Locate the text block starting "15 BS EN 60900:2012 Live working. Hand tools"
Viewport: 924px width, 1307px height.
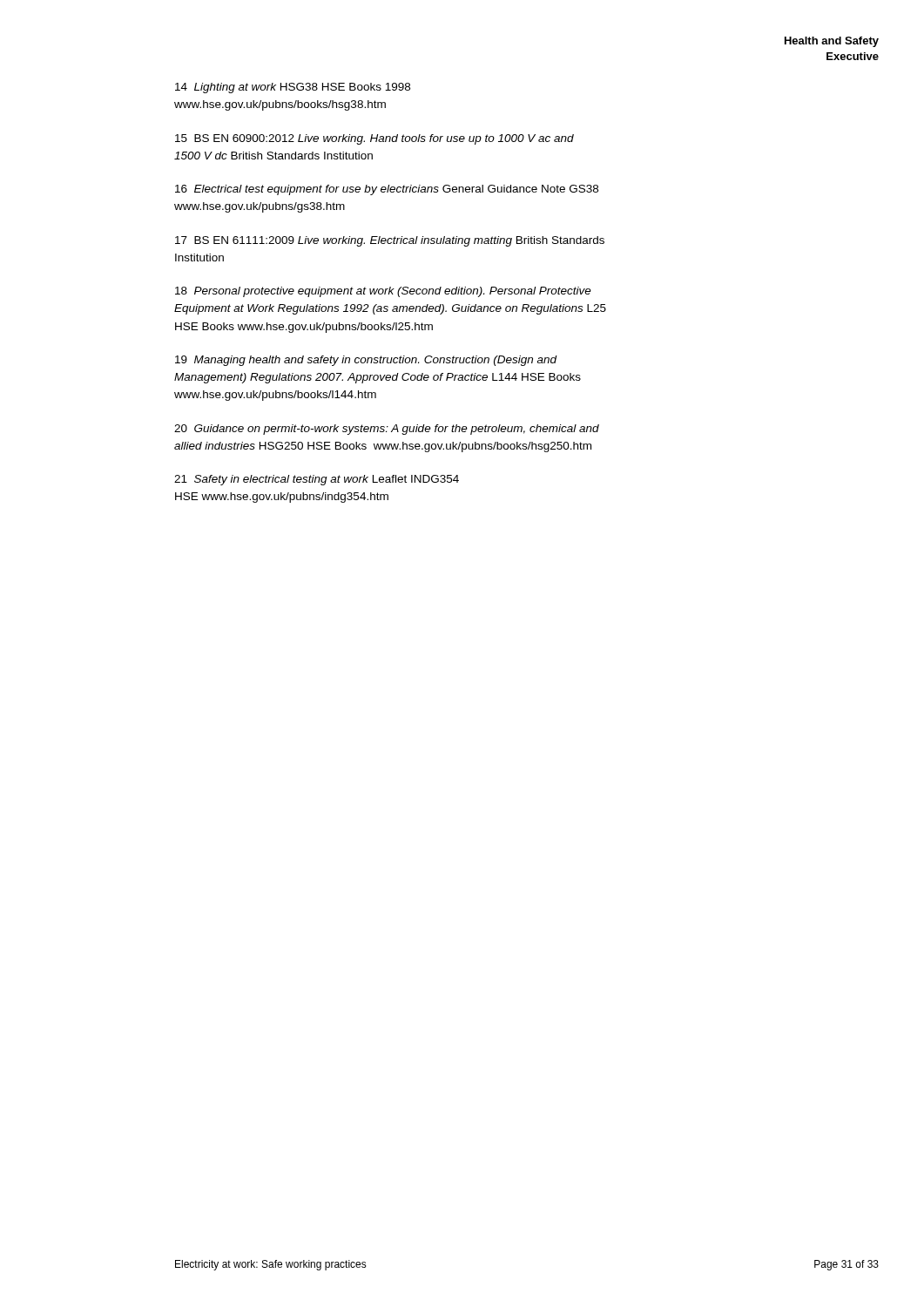coord(374,146)
